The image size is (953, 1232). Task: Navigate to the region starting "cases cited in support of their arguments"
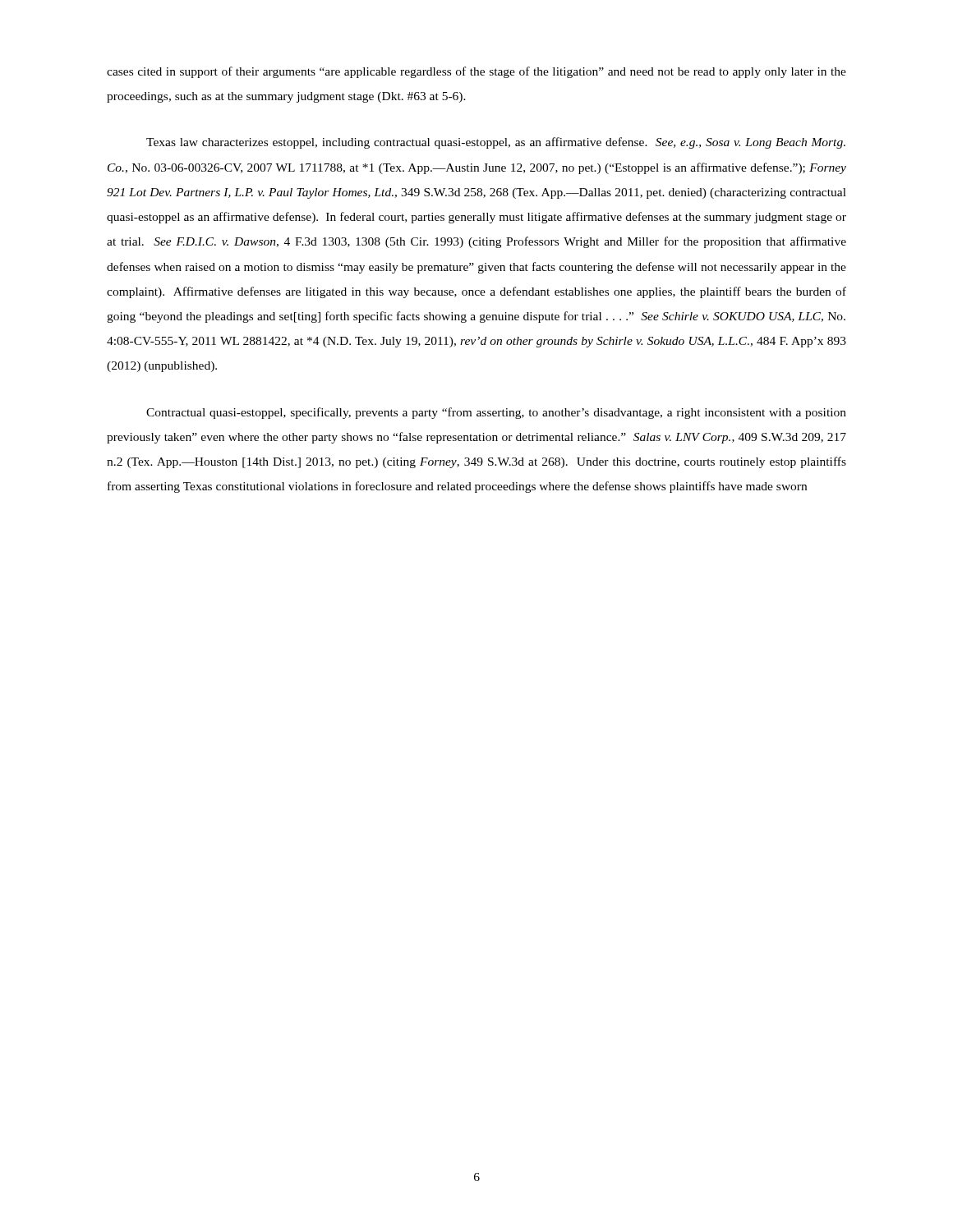(476, 83)
